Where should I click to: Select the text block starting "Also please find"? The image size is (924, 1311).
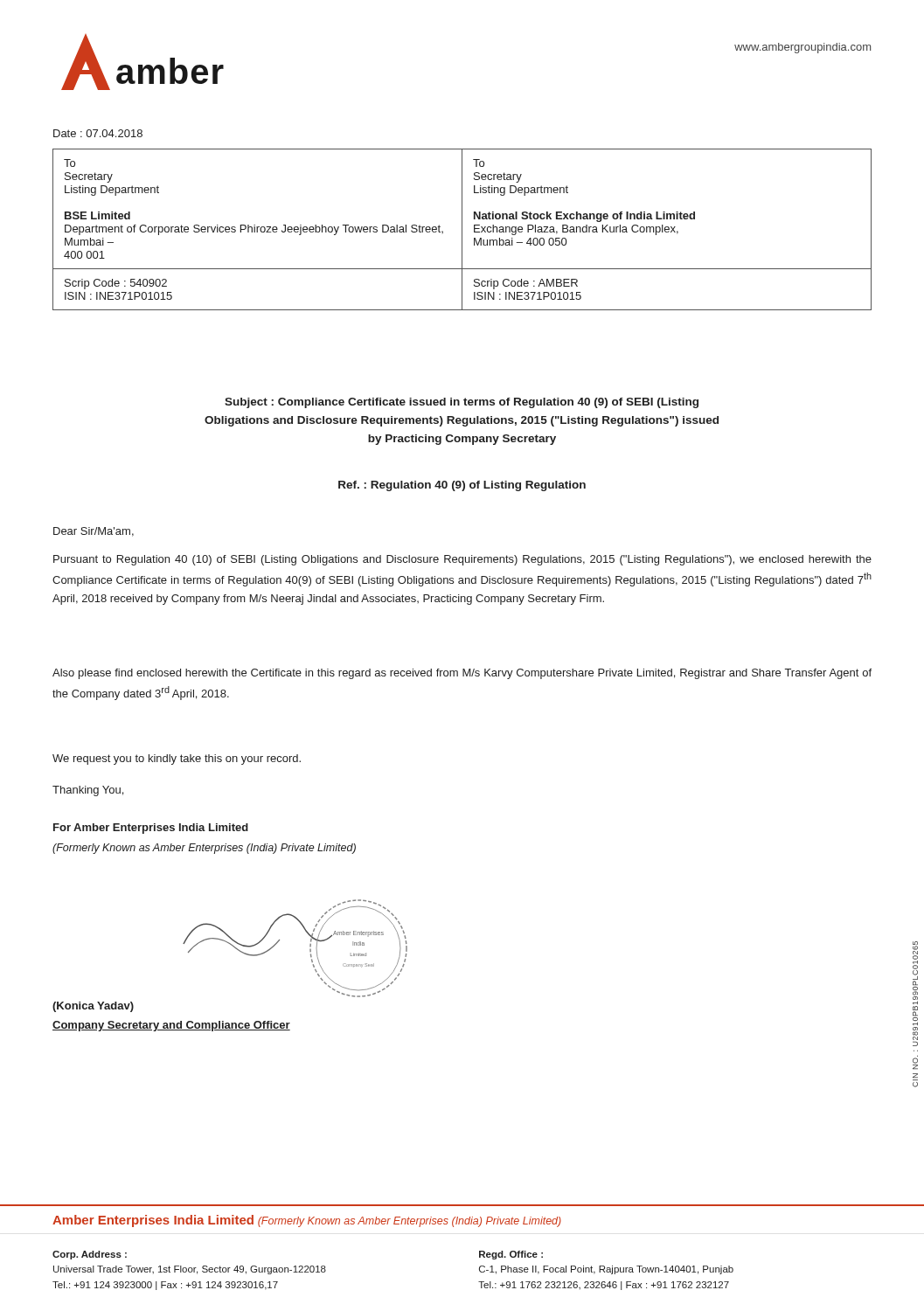pyautogui.click(x=462, y=683)
